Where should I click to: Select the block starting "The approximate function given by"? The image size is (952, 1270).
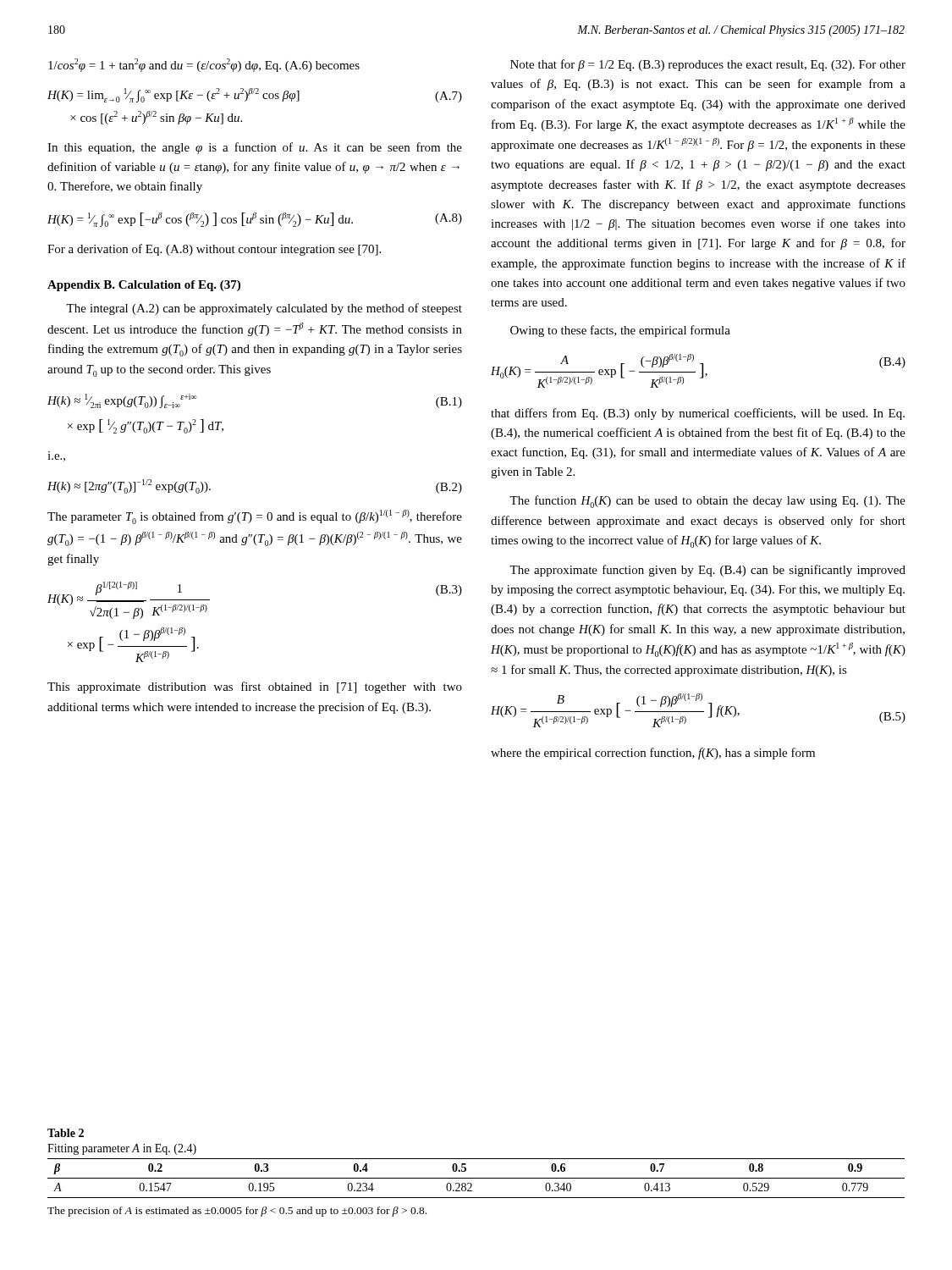pyautogui.click(x=698, y=620)
